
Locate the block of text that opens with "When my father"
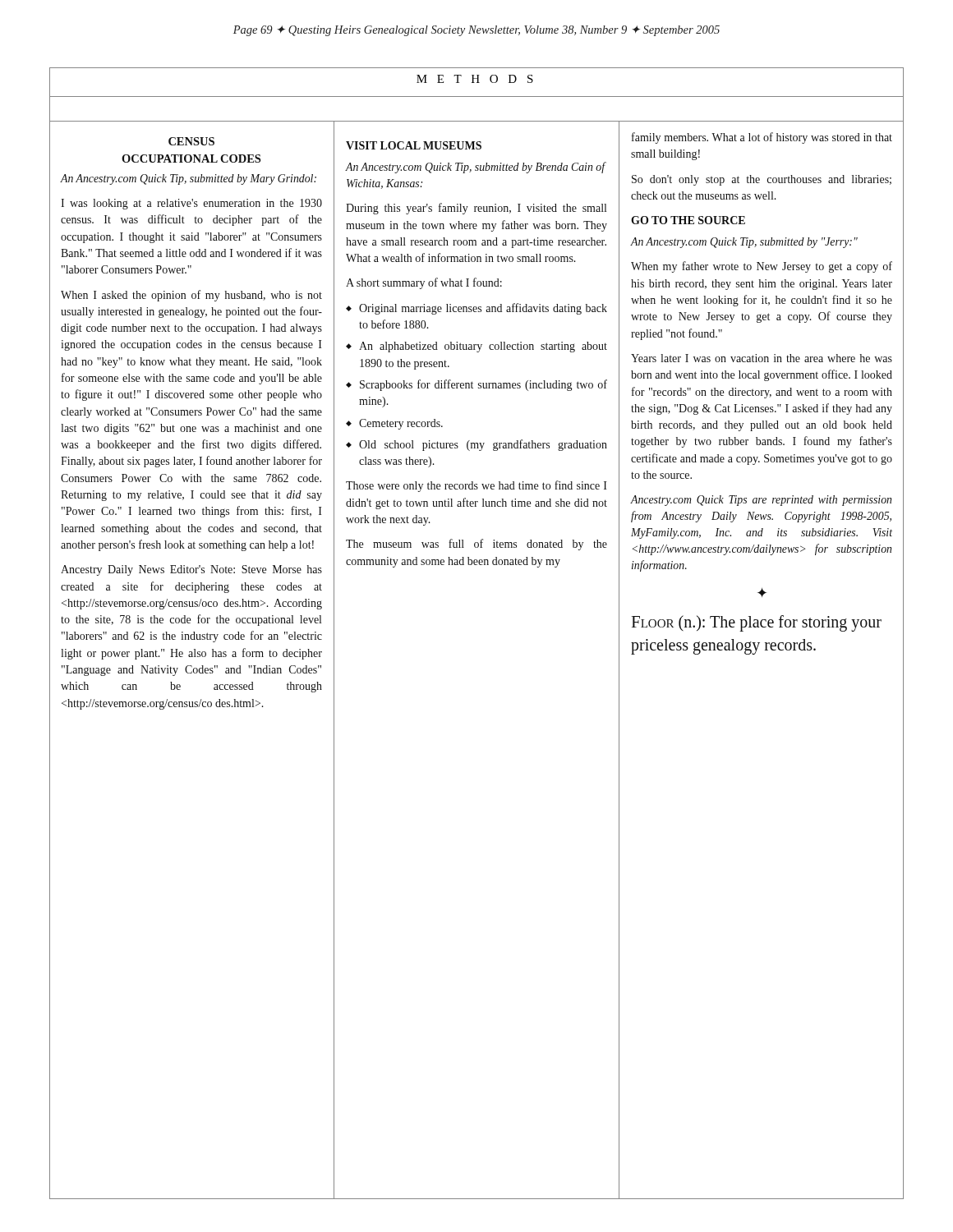tap(762, 300)
